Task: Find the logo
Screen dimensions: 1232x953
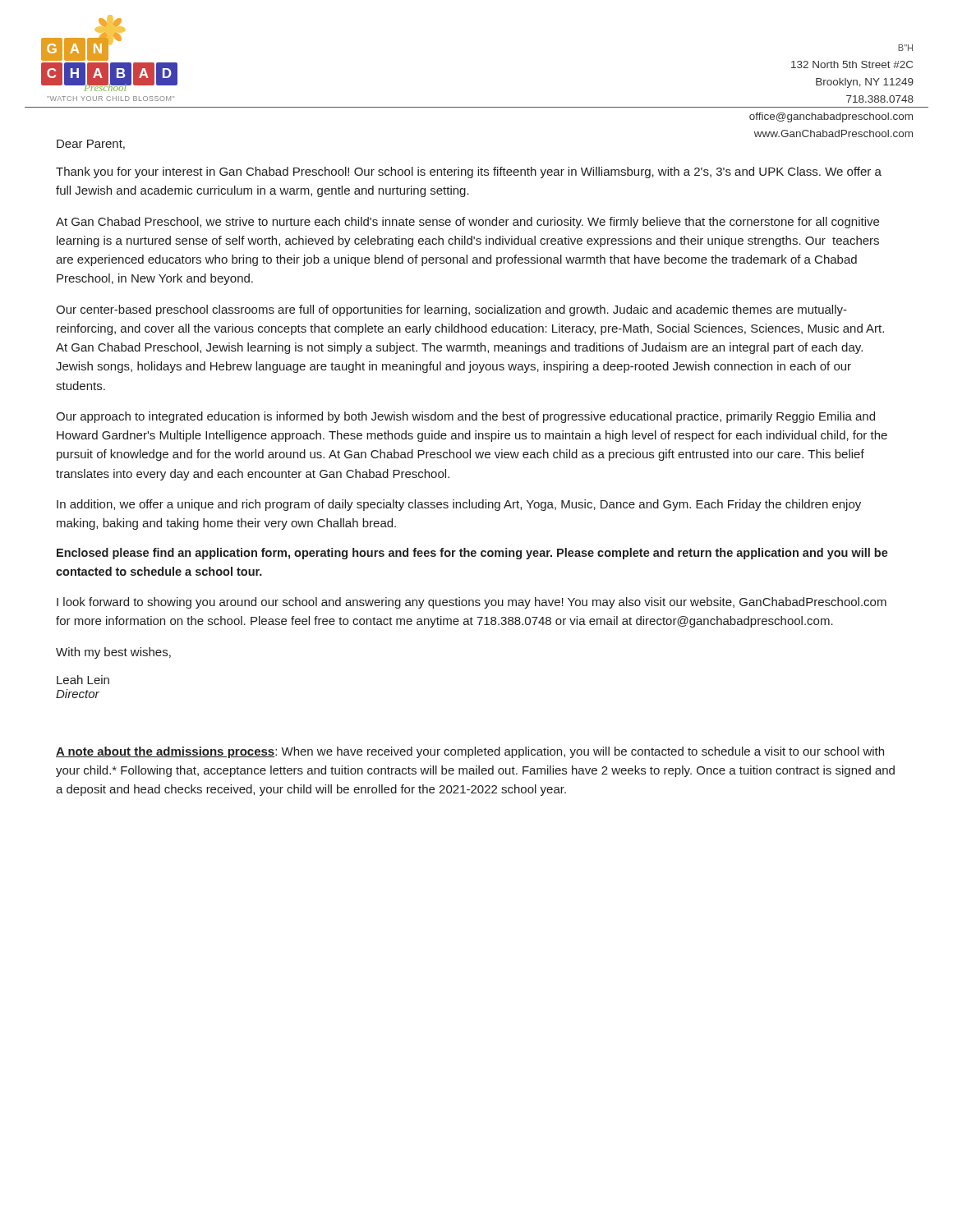Action: [111, 59]
